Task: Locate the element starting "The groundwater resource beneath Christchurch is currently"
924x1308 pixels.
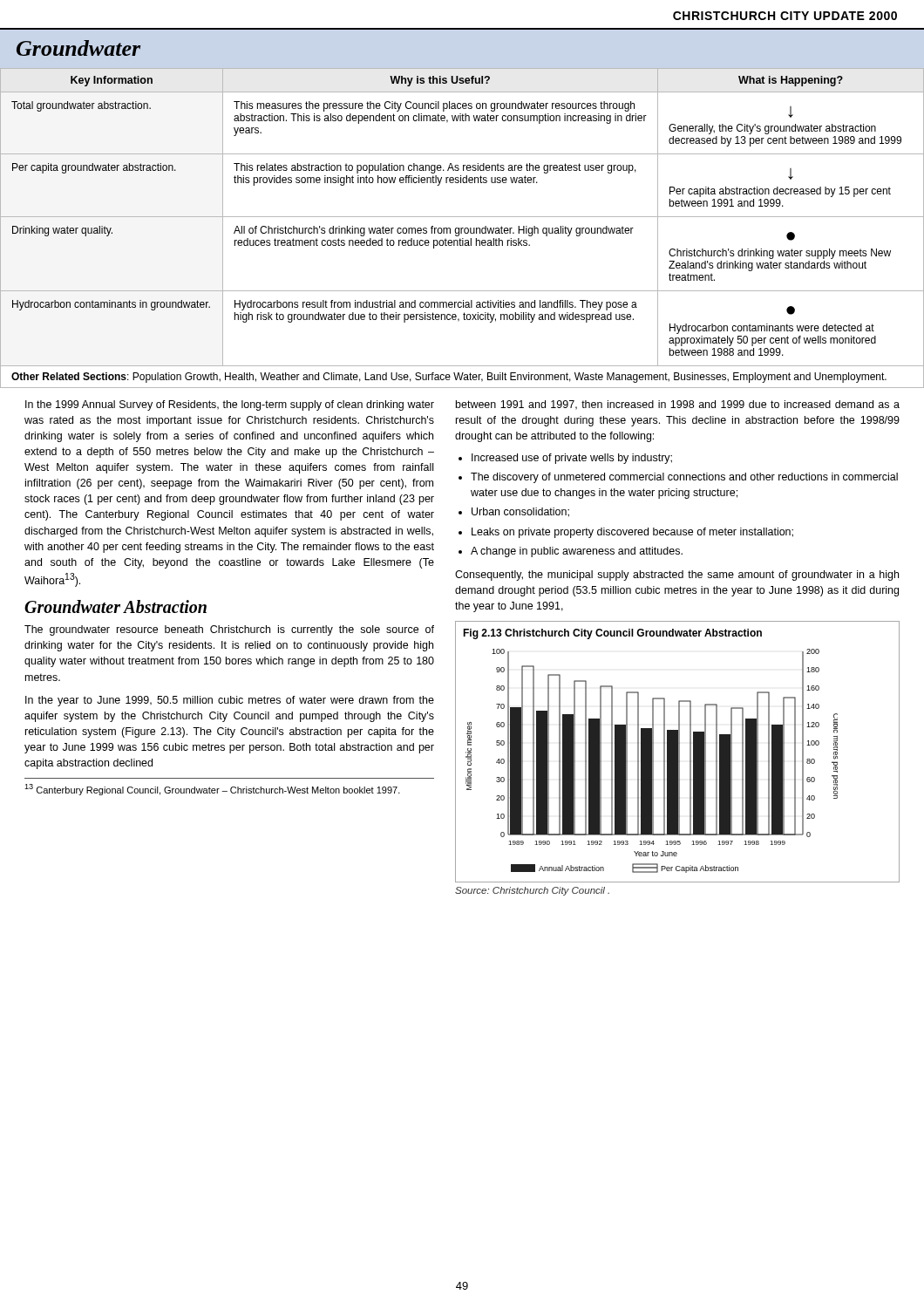Action: point(229,697)
